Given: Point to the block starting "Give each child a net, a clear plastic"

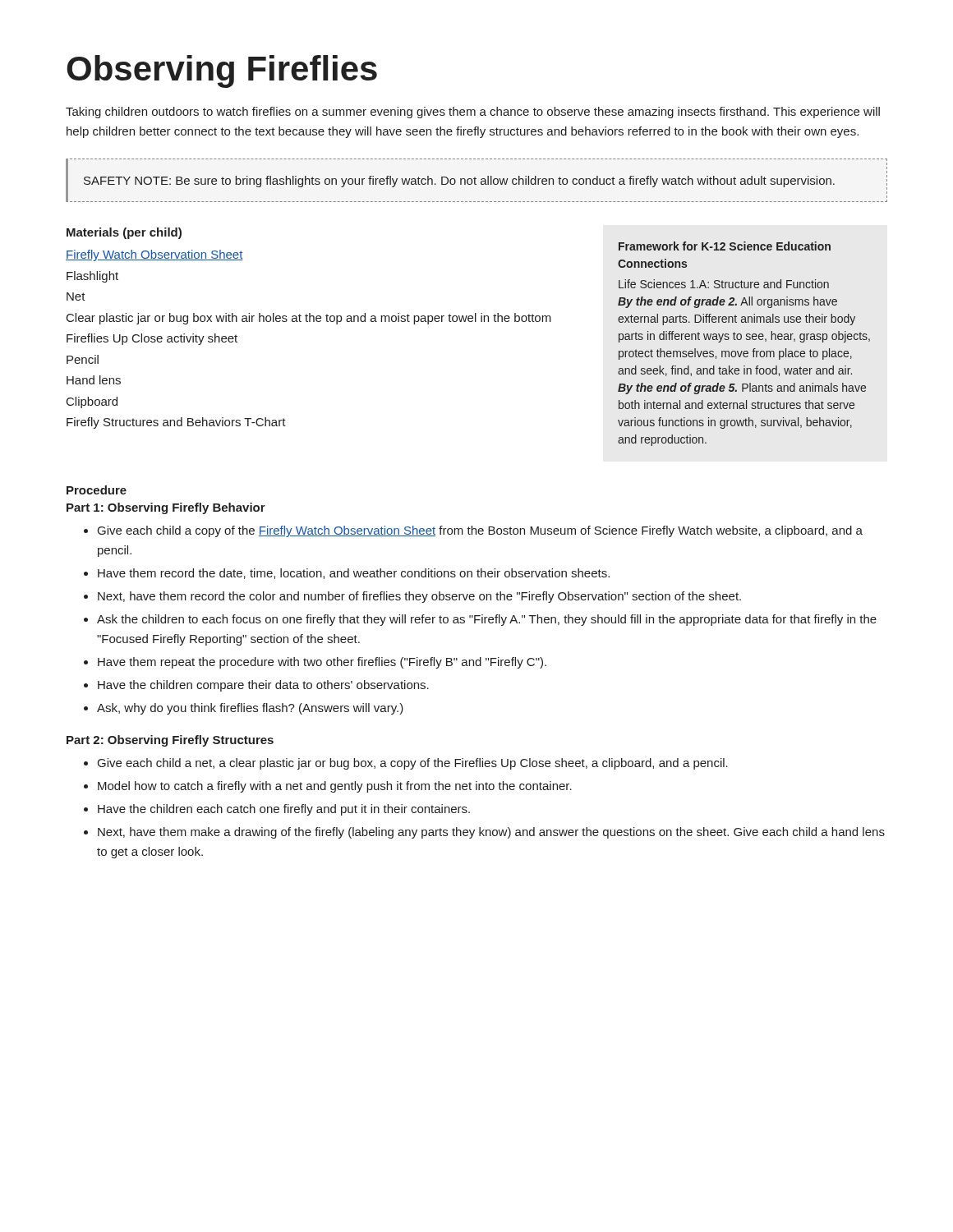Looking at the screenshot, I should tap(413, 763).
